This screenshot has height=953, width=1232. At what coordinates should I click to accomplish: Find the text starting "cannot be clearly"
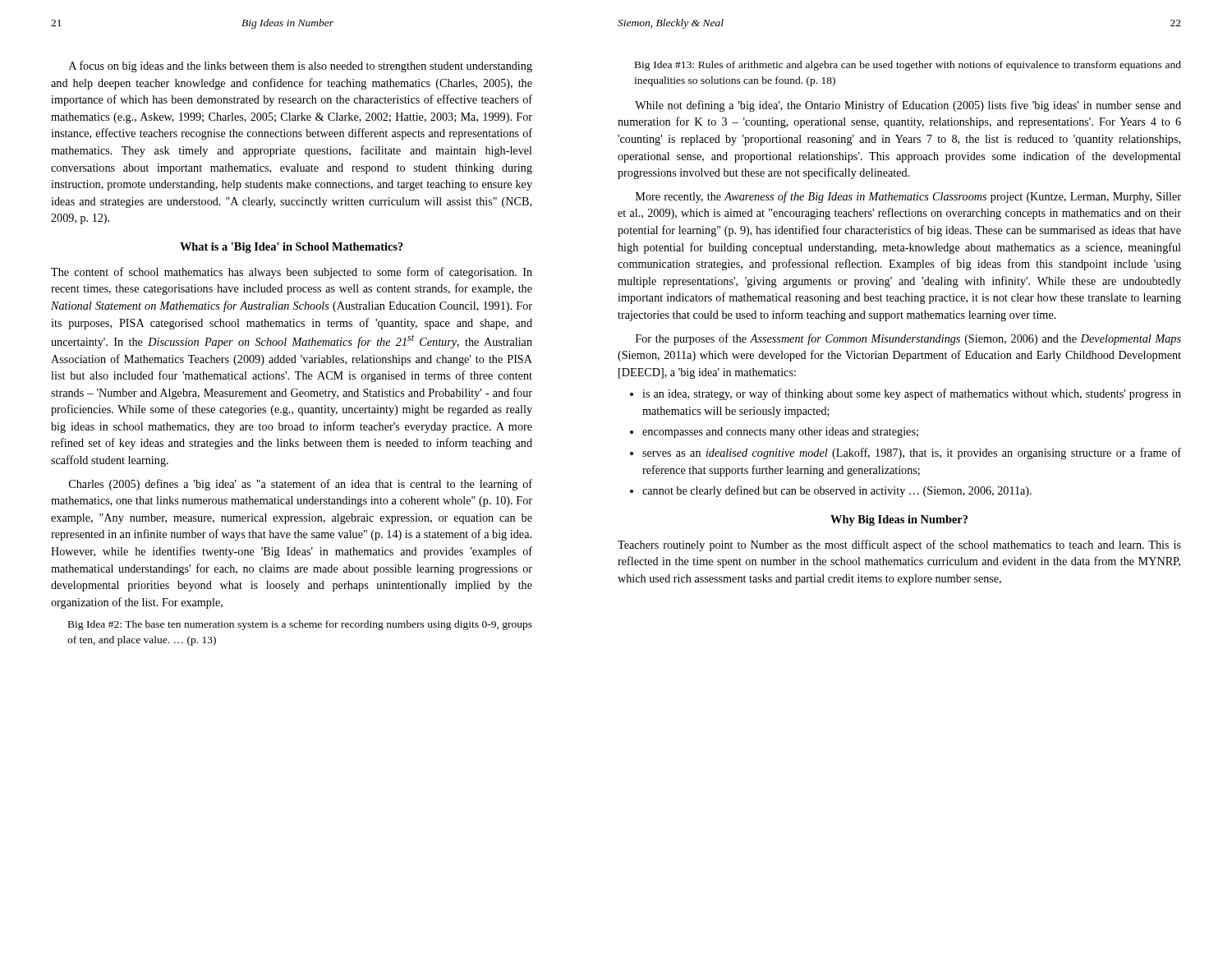[x=837, y=491]
